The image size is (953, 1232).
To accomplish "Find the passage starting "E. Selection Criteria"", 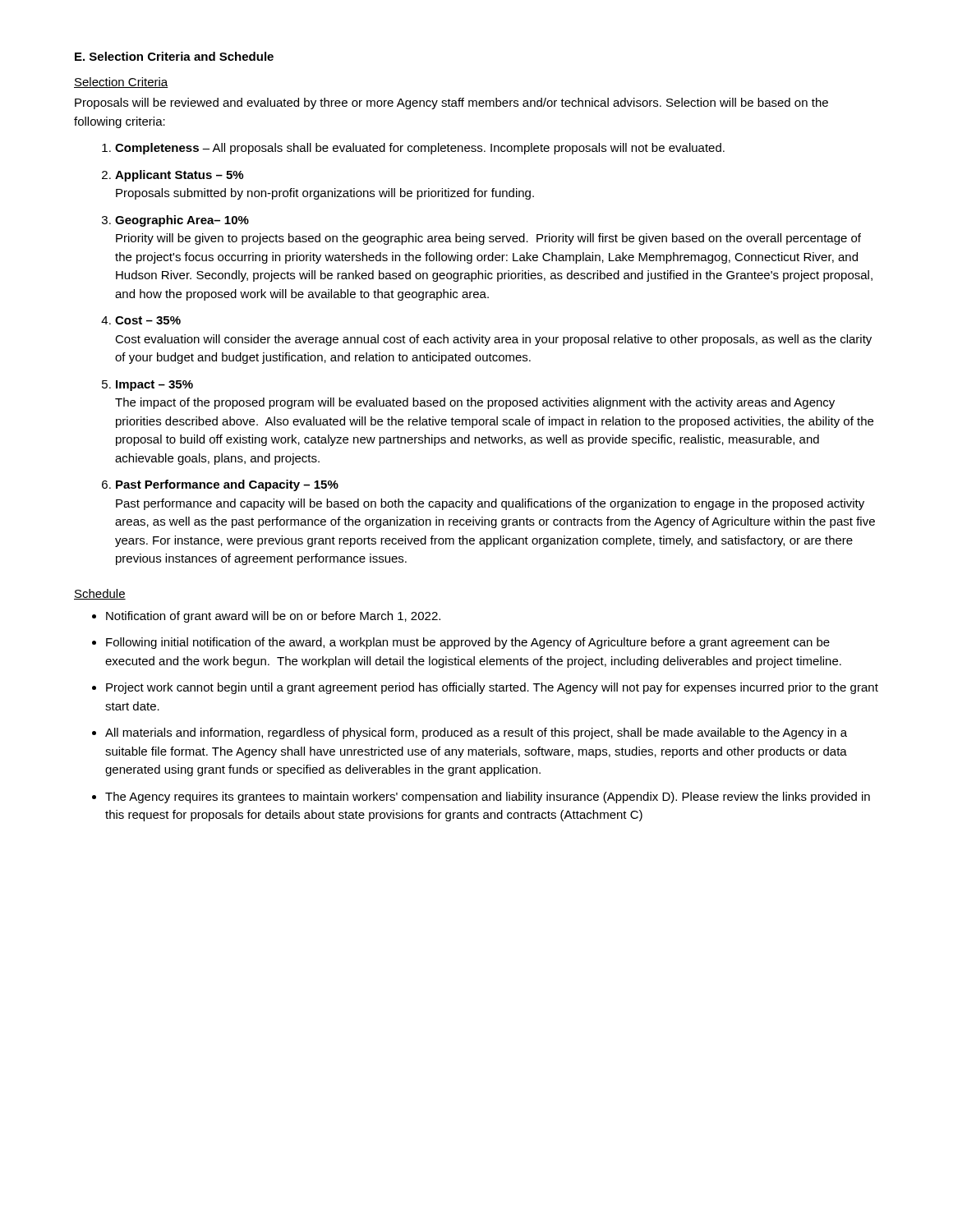I will [174, 56].
